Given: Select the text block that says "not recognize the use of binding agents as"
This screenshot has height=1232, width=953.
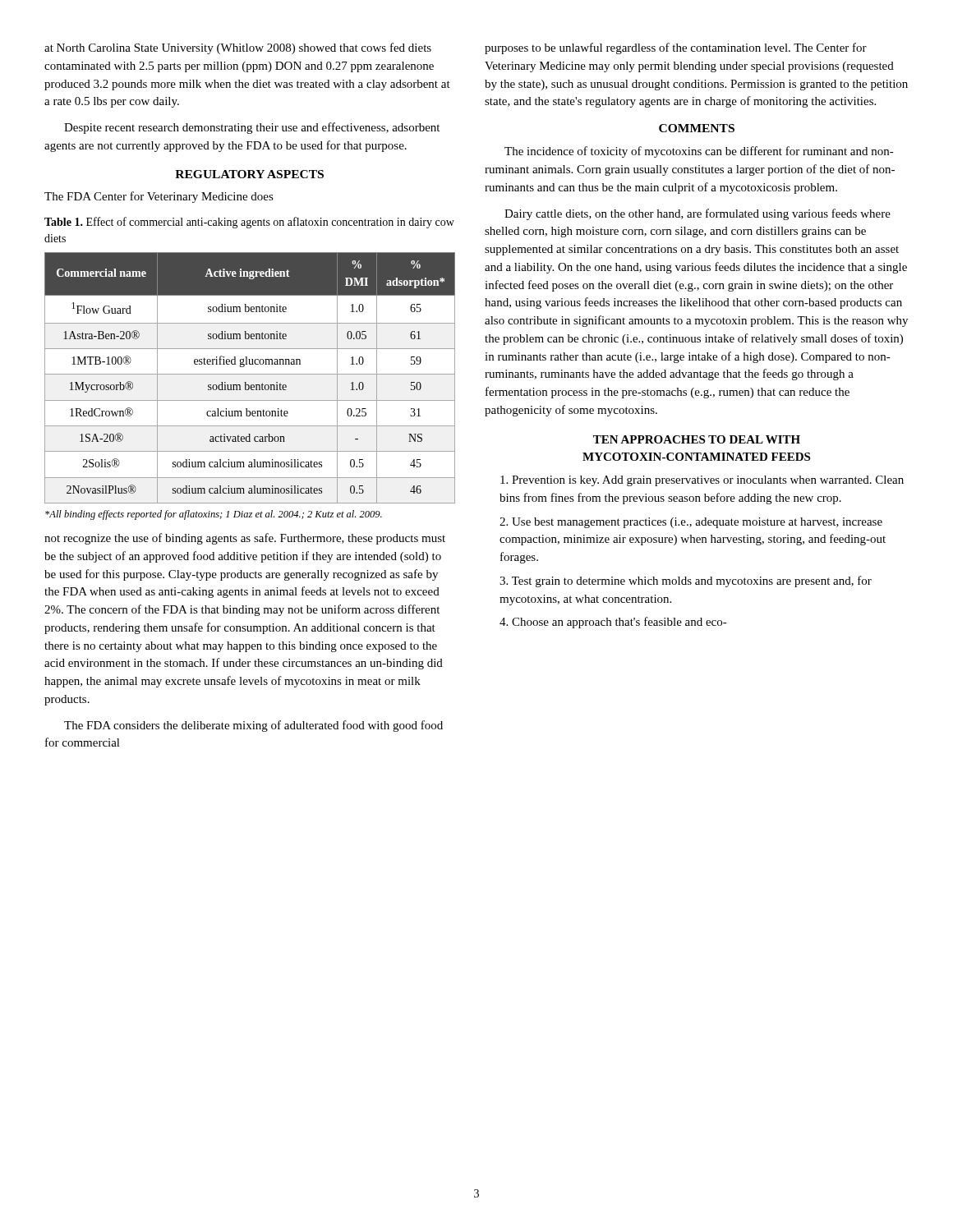Looking at the screenshot, I should pyautogui.click(x=245, y=618).
